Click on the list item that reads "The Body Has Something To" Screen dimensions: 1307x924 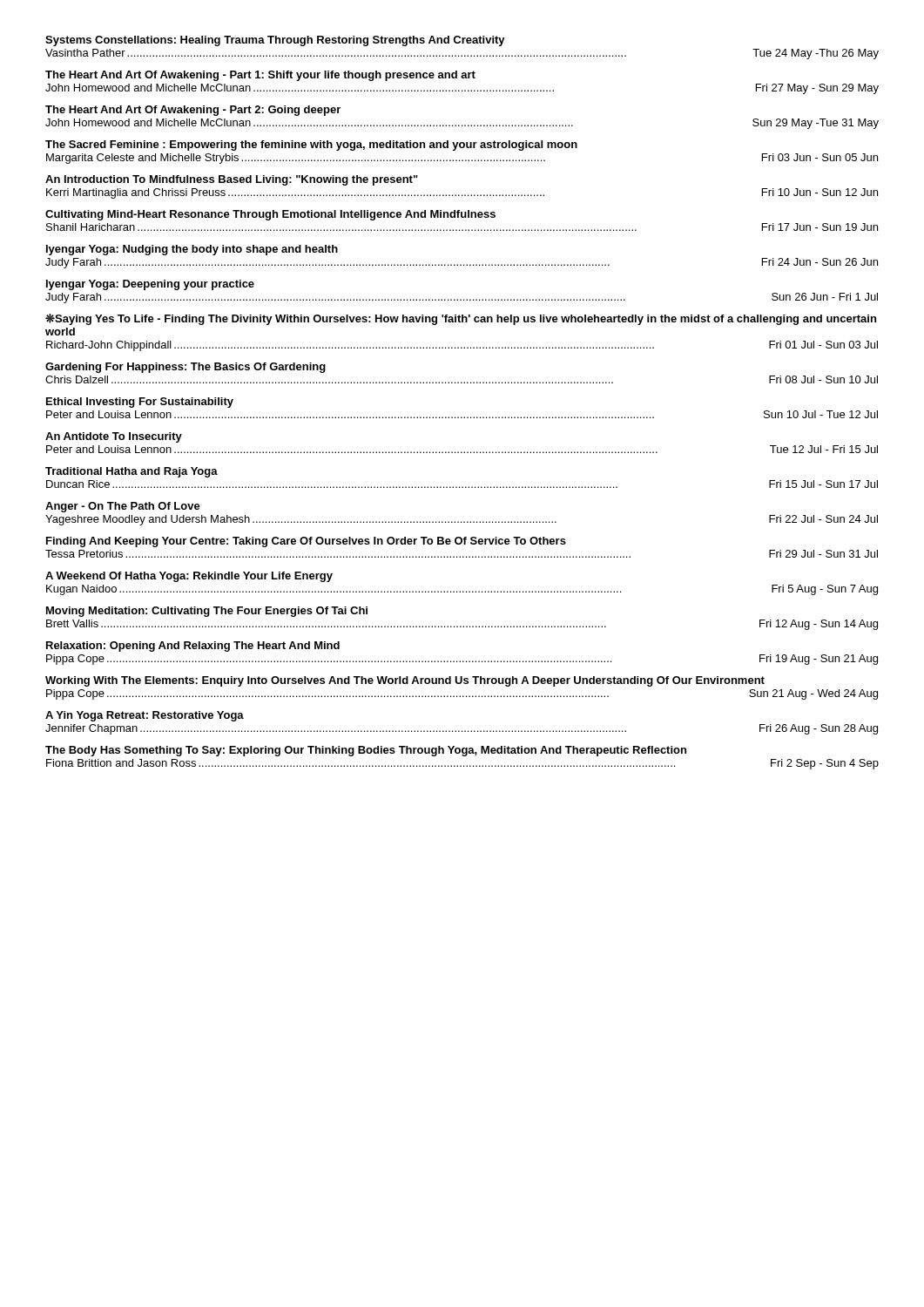[x=462, y=756]
